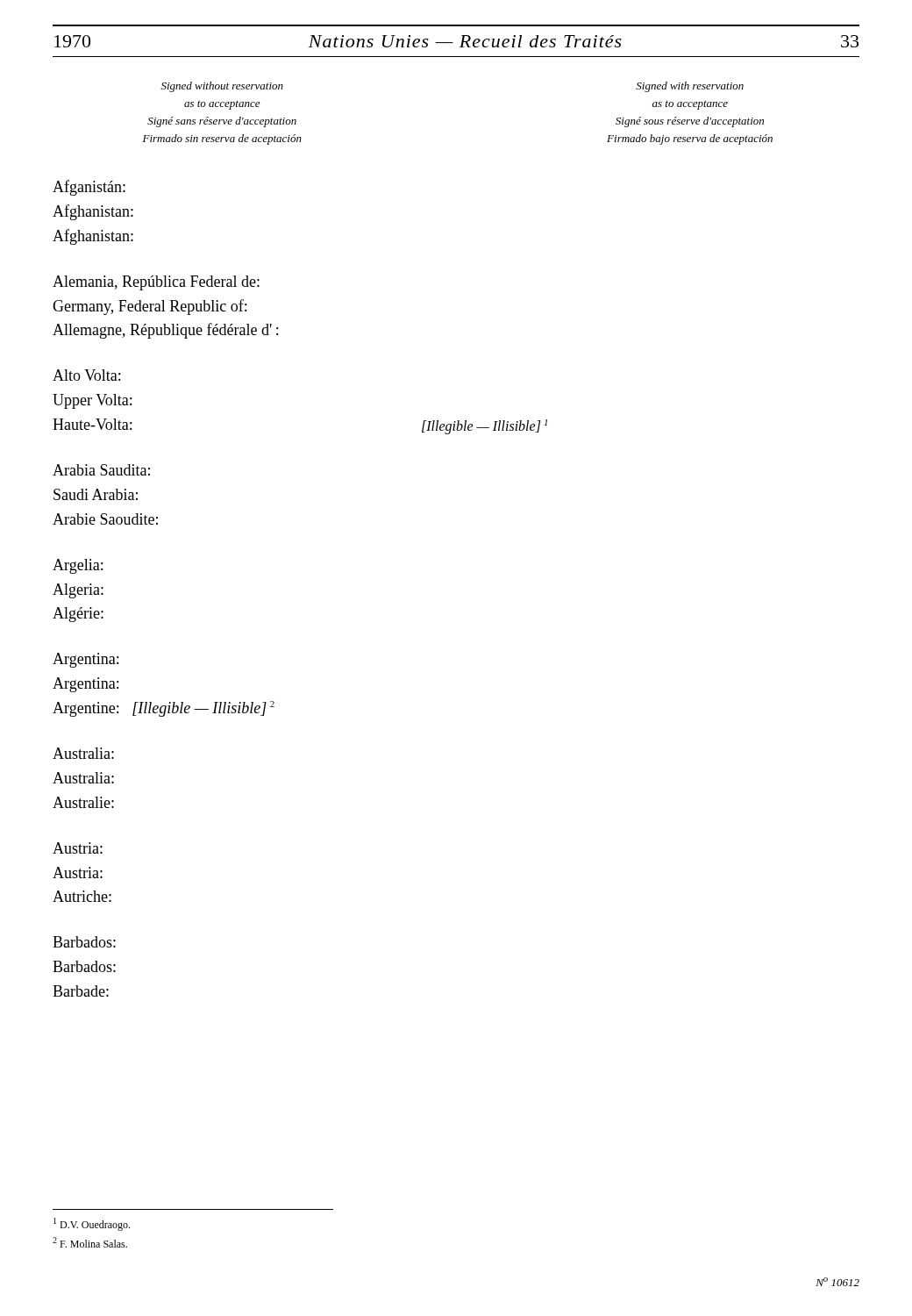Click on the list item with the text "Alto Volta: Upper Volta:"

pos(86,375)
